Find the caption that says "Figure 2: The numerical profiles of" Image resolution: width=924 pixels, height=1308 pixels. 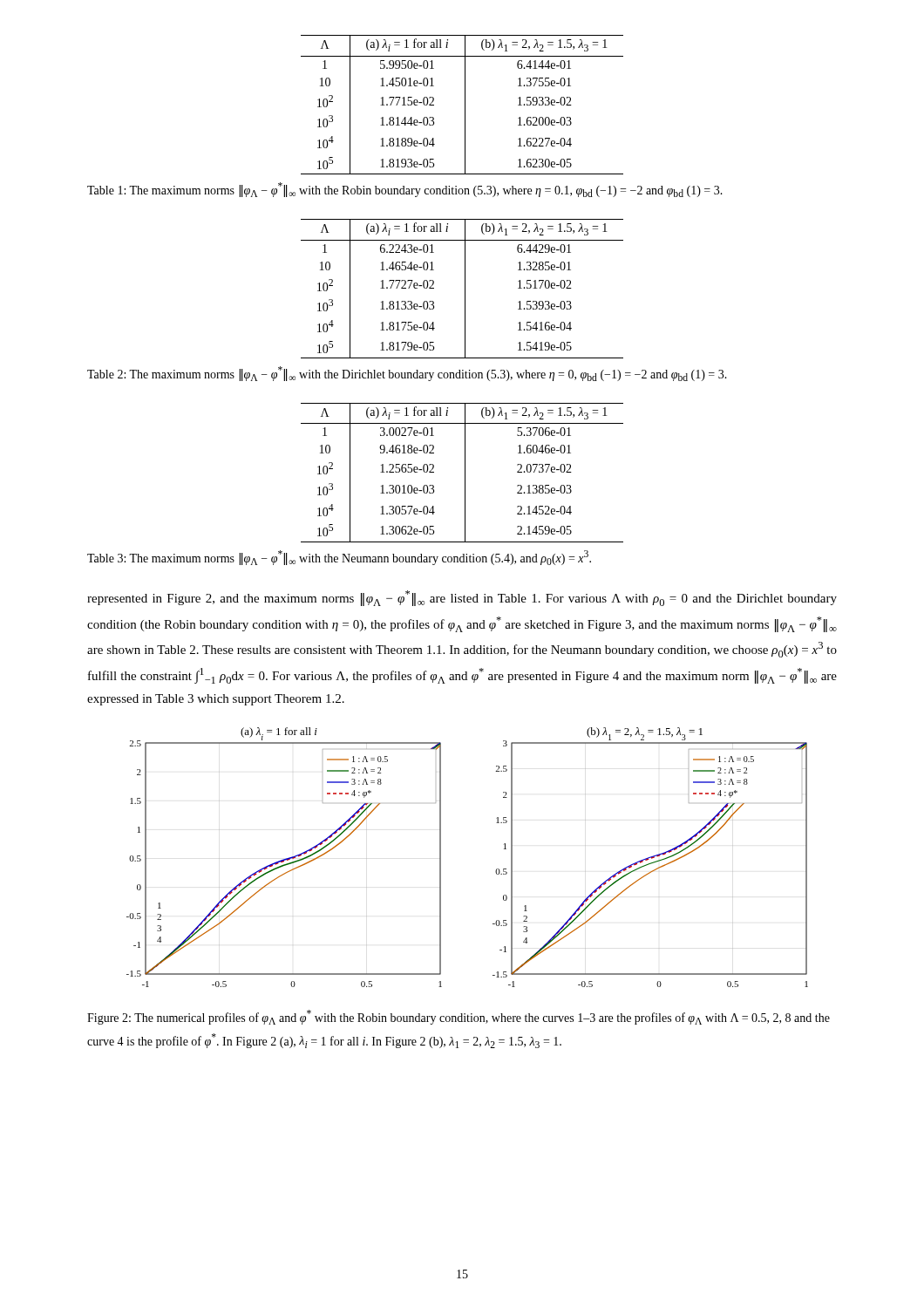[462, 1030]
